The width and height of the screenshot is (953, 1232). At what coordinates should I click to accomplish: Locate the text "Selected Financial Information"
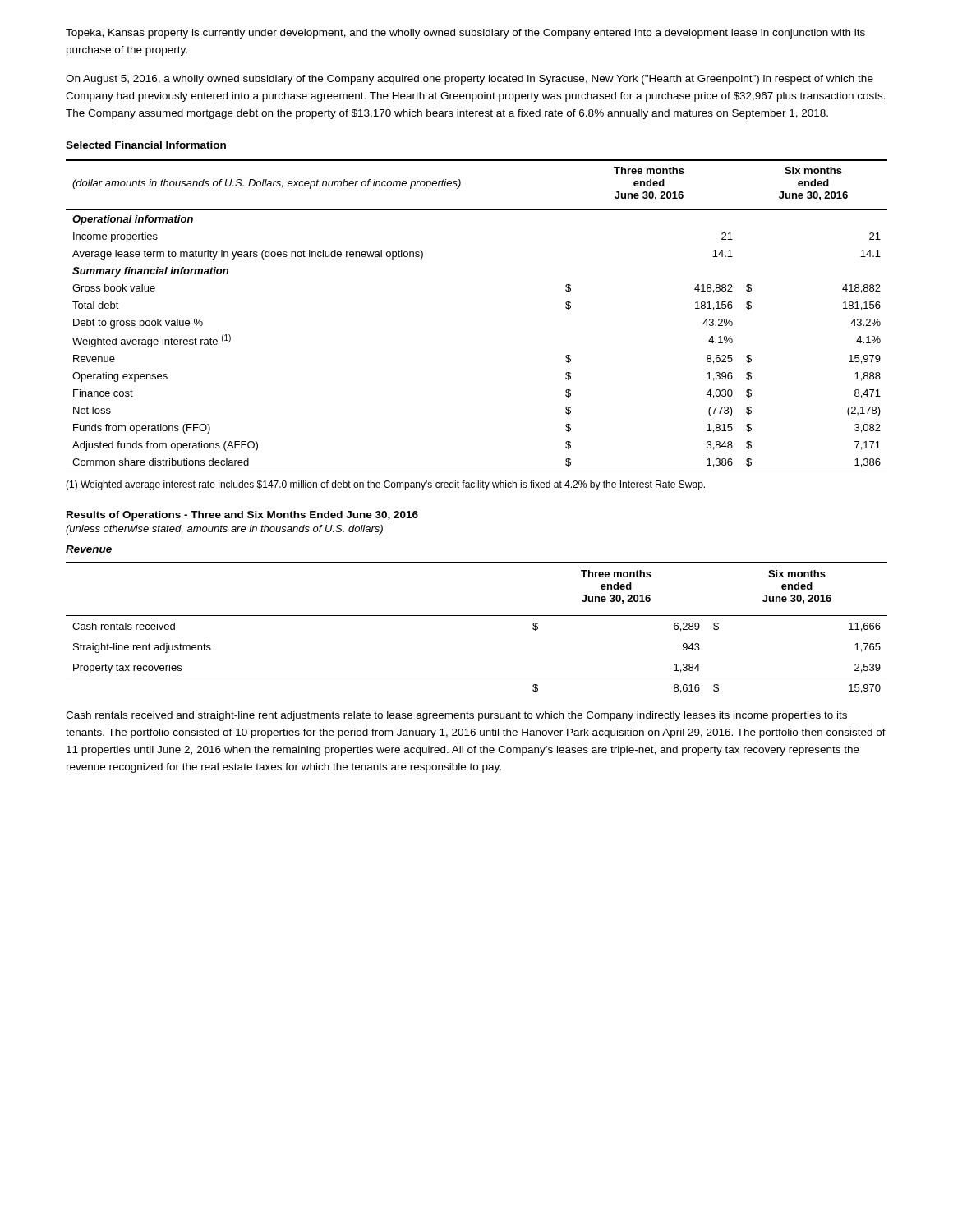[146, 145]
